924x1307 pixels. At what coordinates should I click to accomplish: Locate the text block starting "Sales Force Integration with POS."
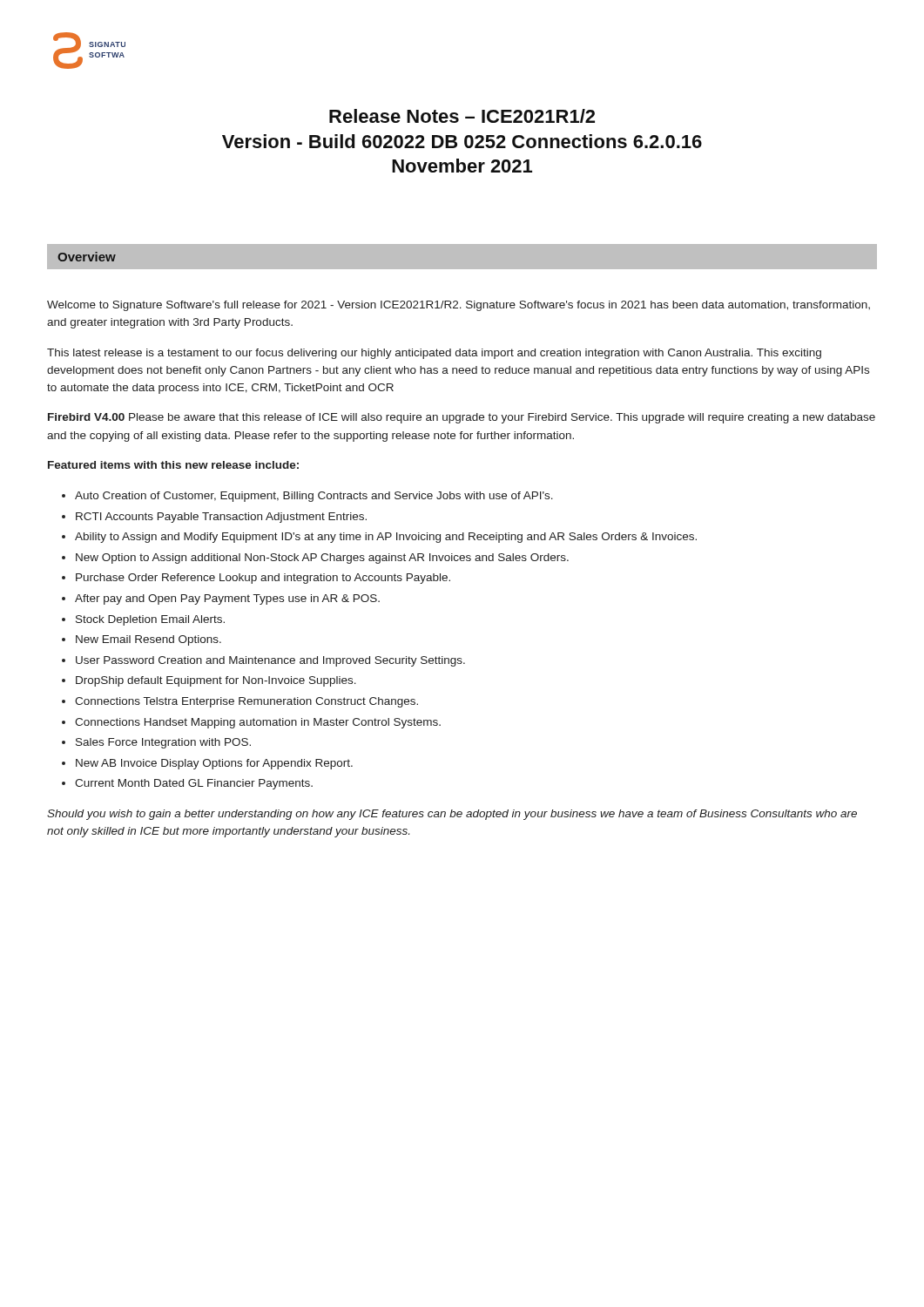163,742
